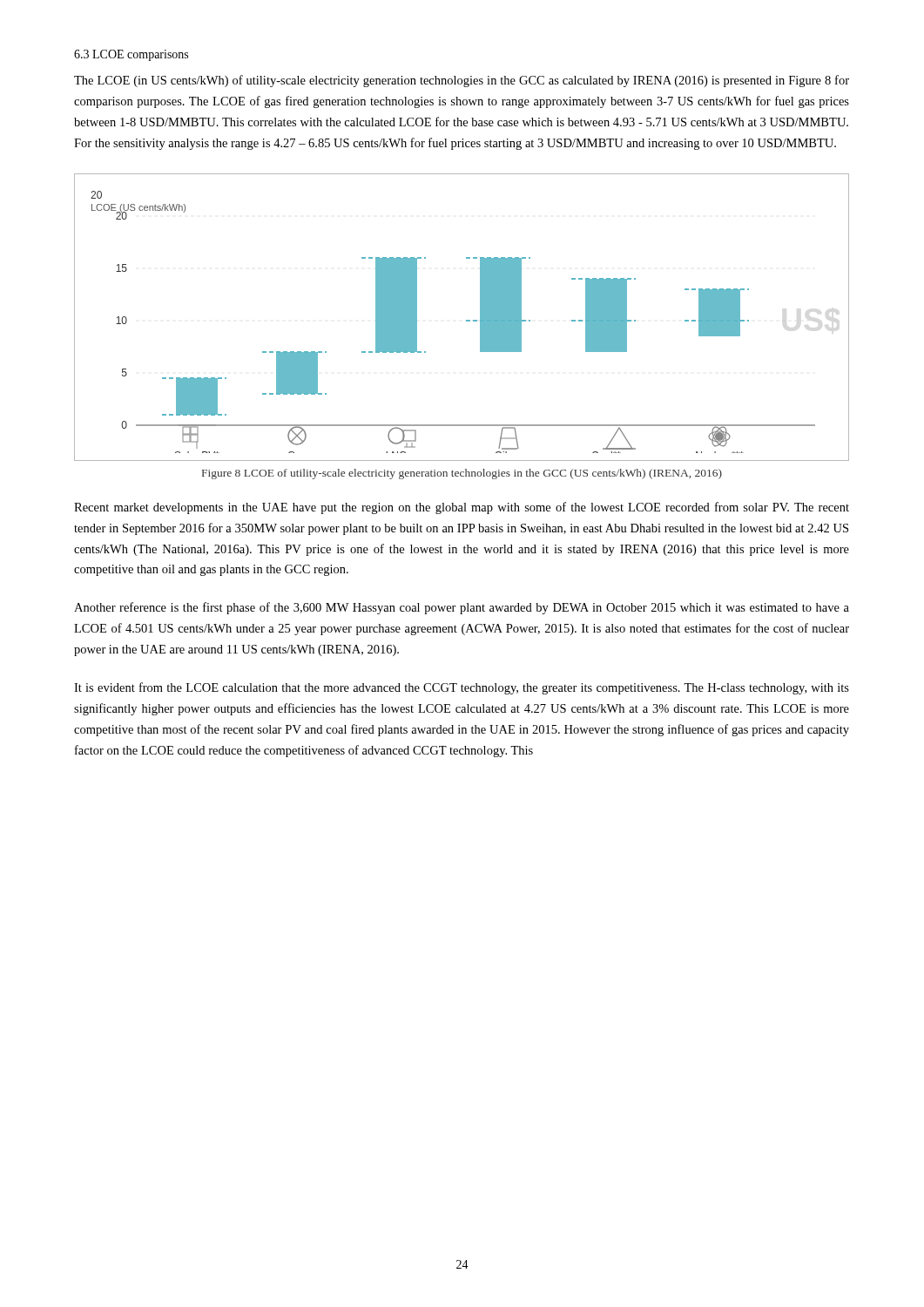Point to the block beginning "The LCOE (in US cents/kWh) of utility-scale electricity"
Screen dimensions: 1307x924
(462, 111)
